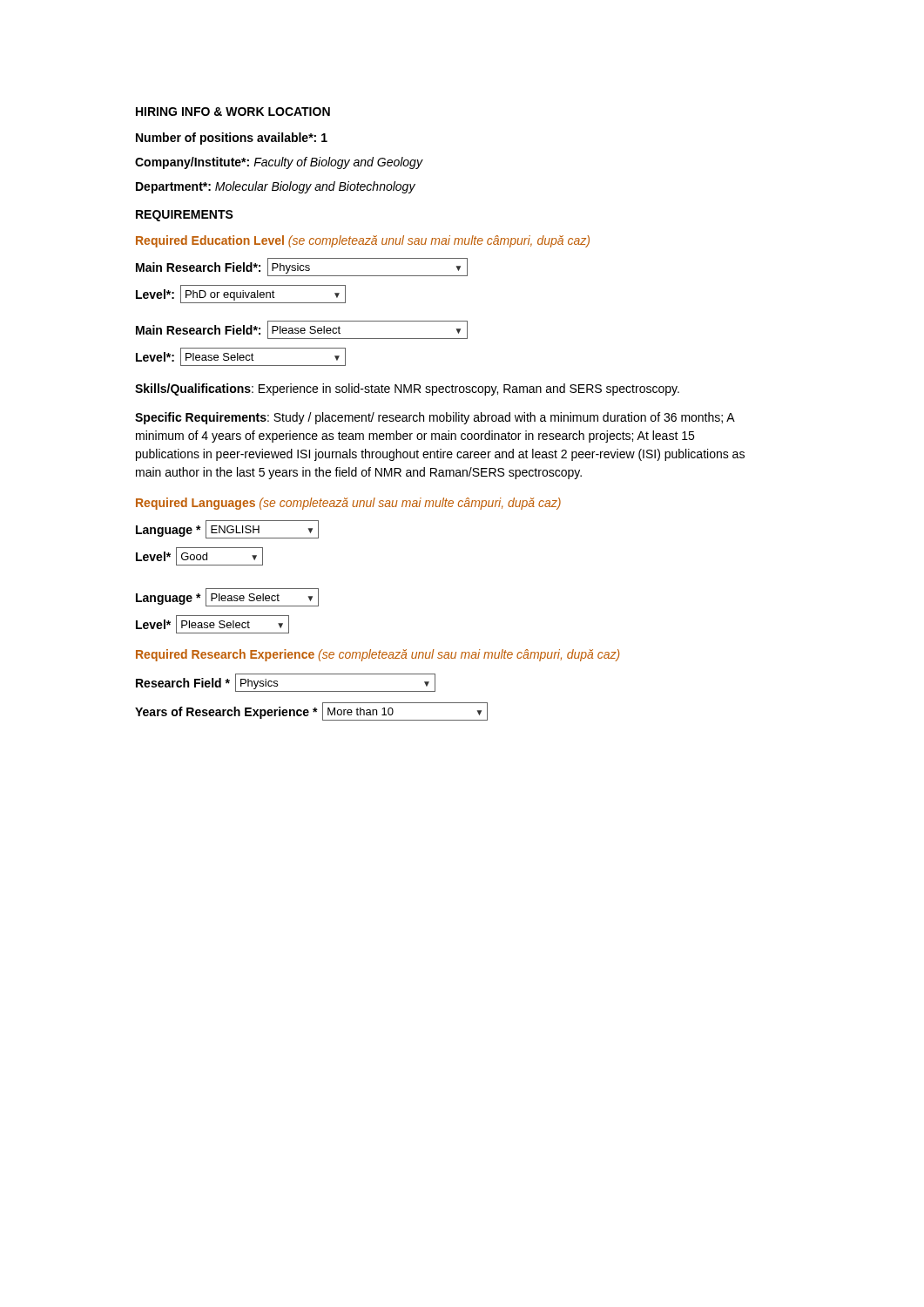This screenshot has height=1307, width=924.
Task: Point to "Company/Institute*: Faculty of Biology and Geology"
Action: pos(279,162)
